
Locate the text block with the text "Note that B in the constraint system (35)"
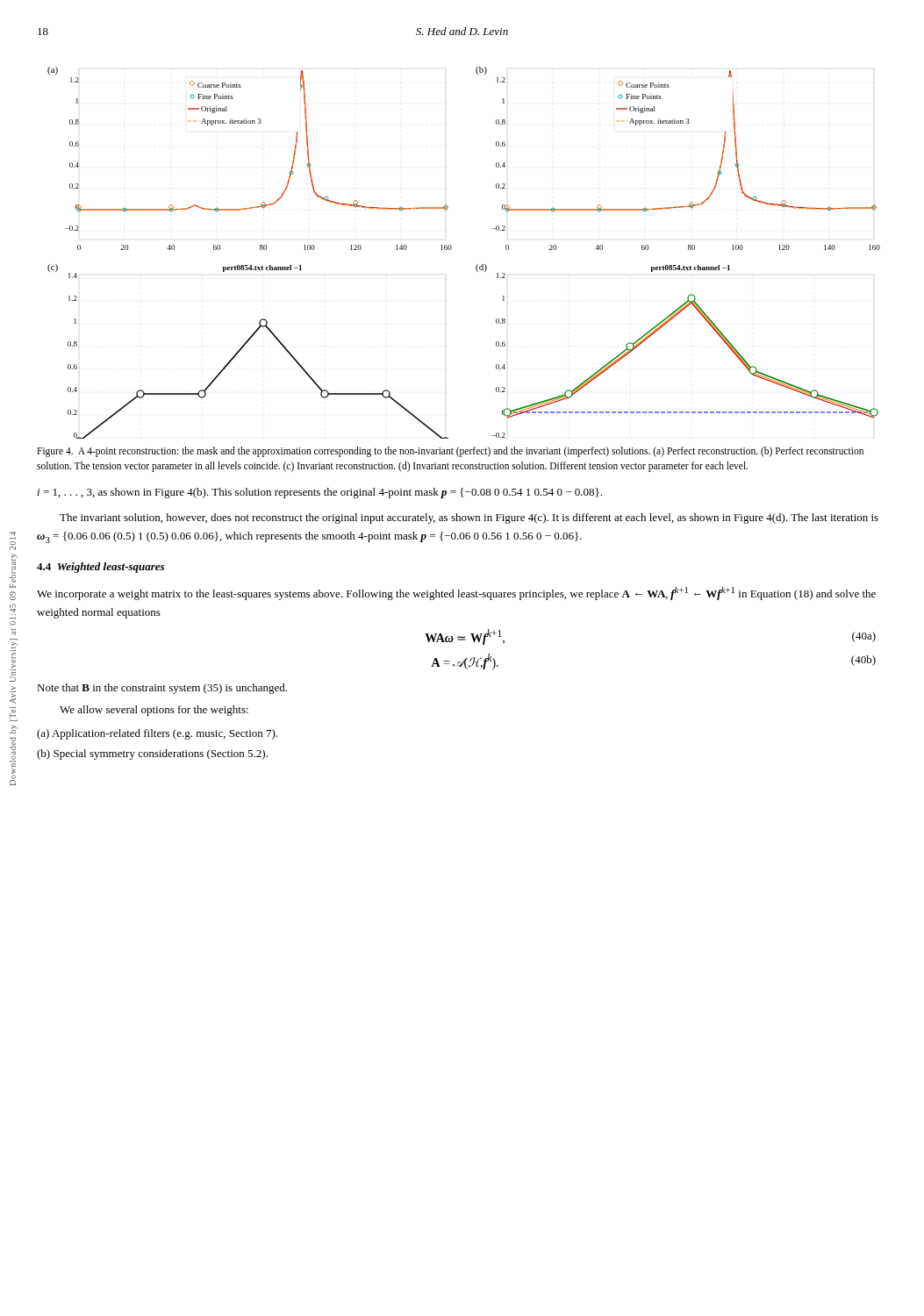coord(162,687)
